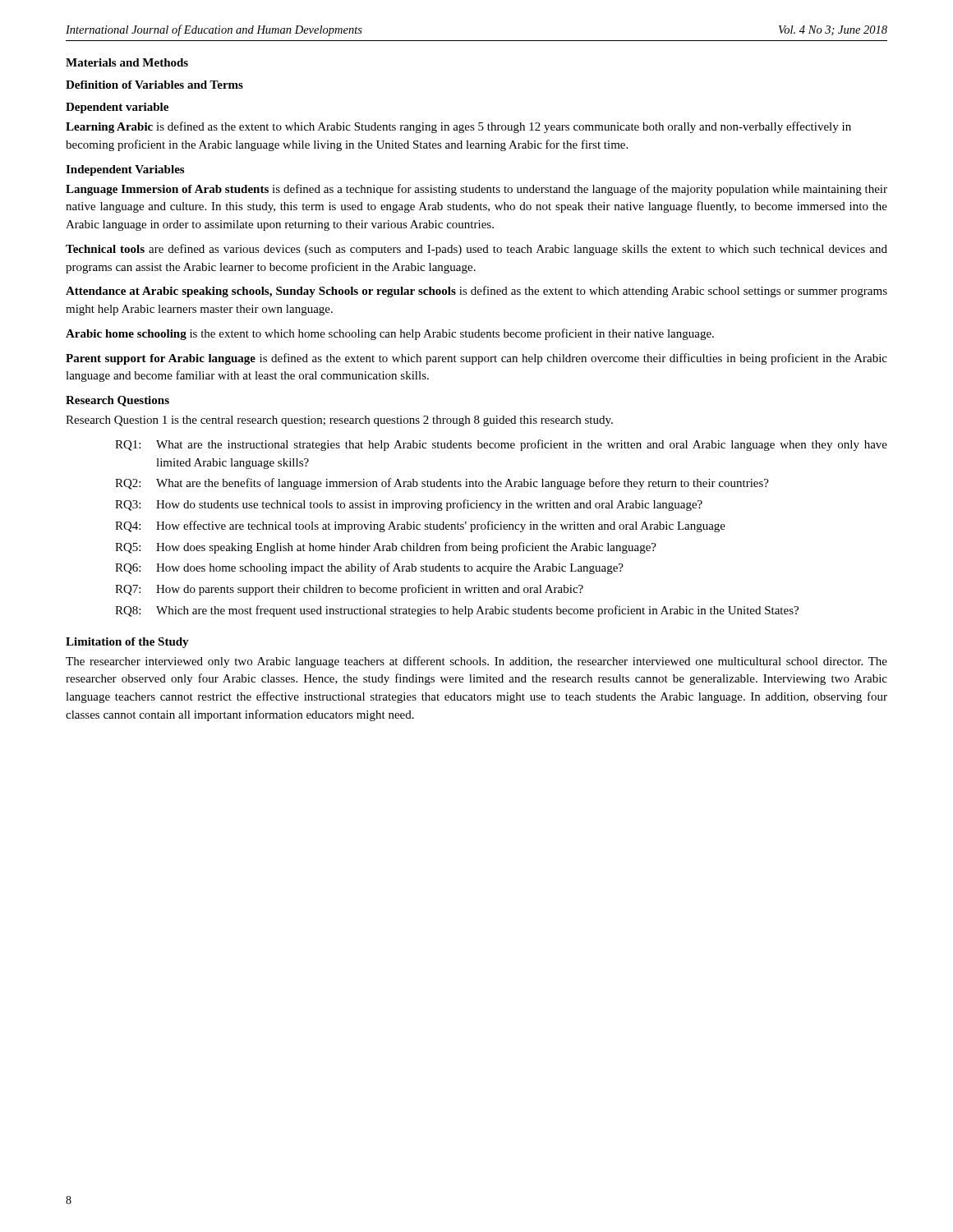Select the section header containing "Dependent variable"
This screenshot has width=953, height=1232.
click(117, 107)
